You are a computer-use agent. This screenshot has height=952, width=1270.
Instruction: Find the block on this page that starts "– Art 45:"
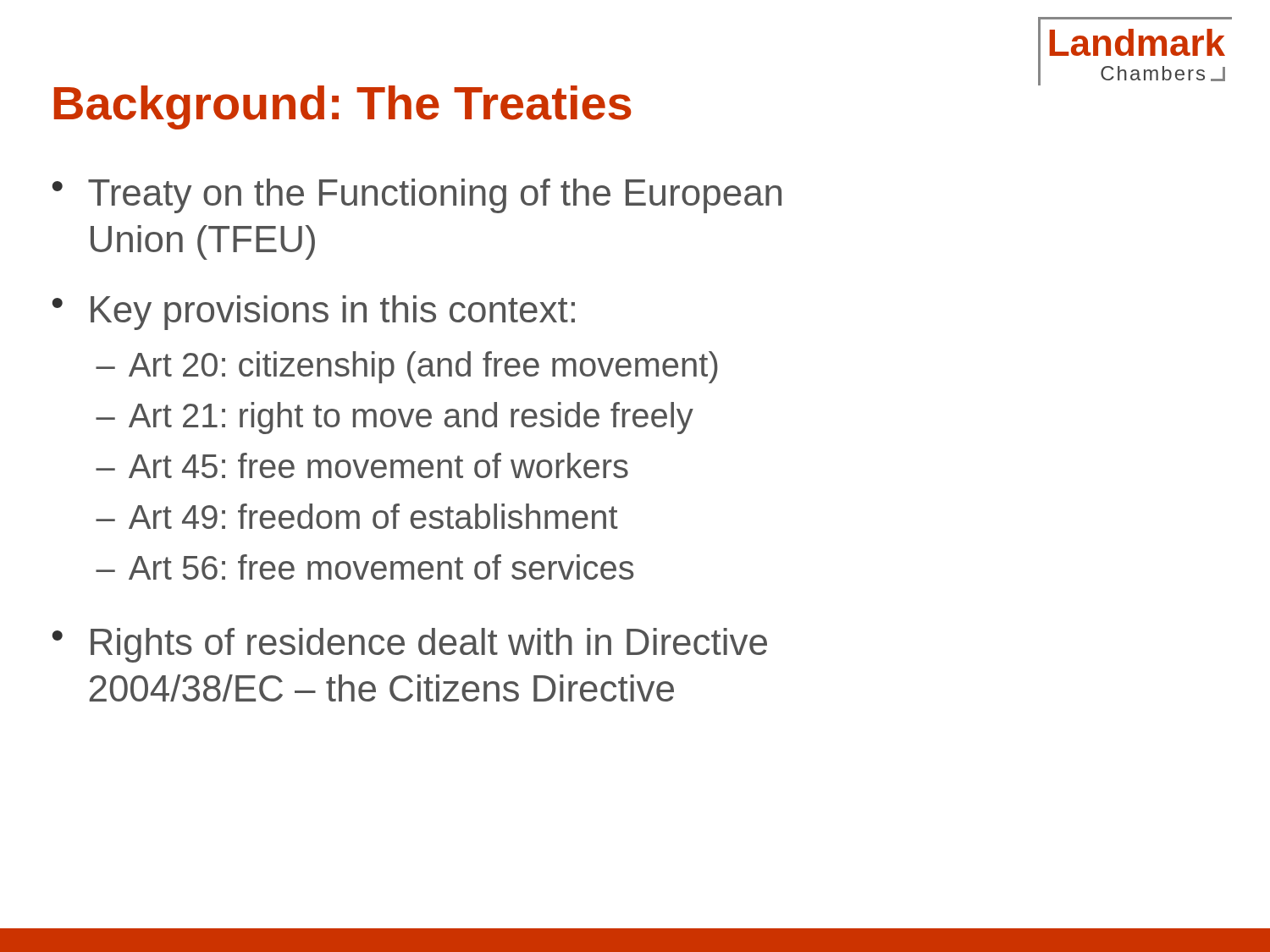coord(363,466)
